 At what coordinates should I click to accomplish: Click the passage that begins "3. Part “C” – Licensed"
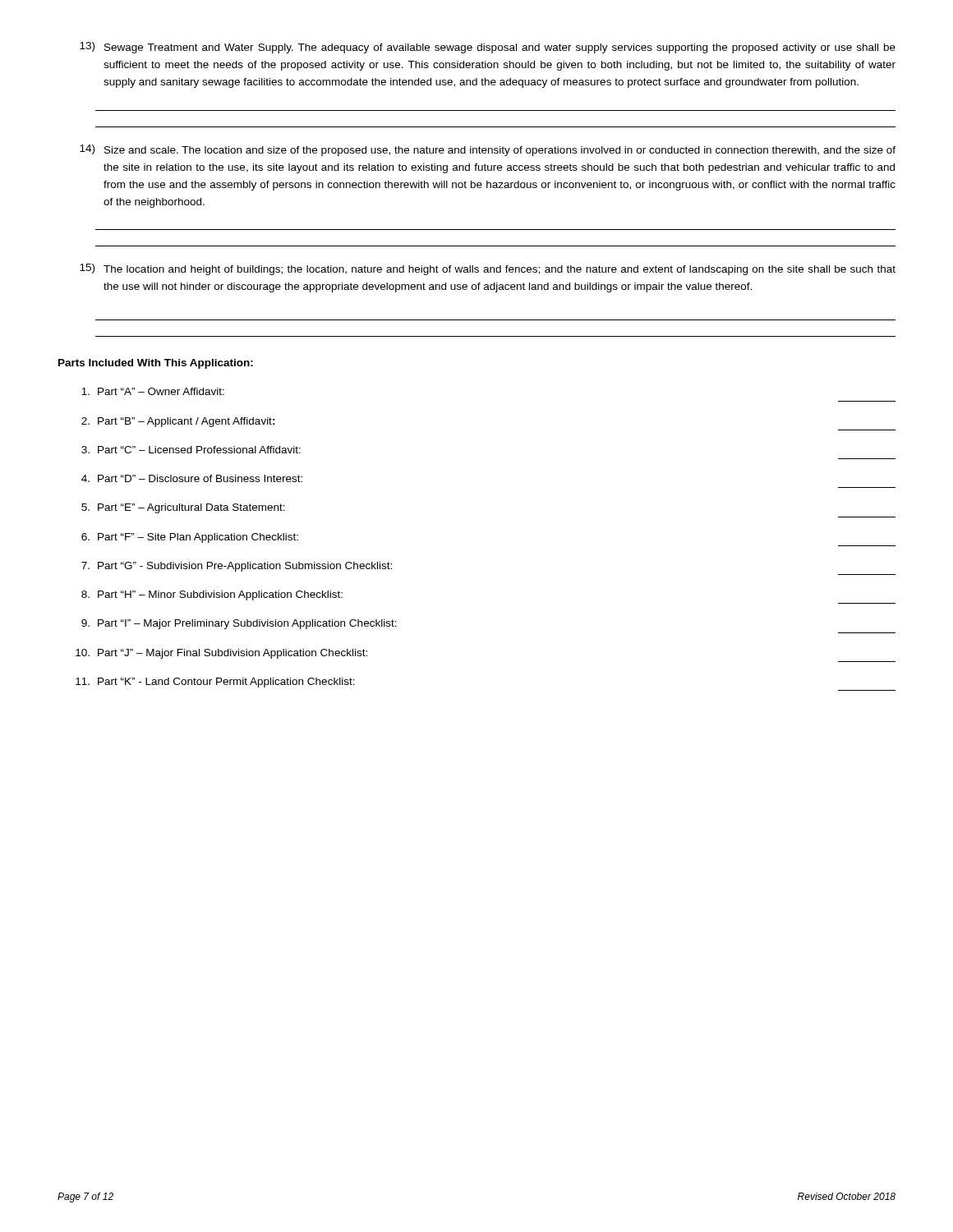point(191,450)
